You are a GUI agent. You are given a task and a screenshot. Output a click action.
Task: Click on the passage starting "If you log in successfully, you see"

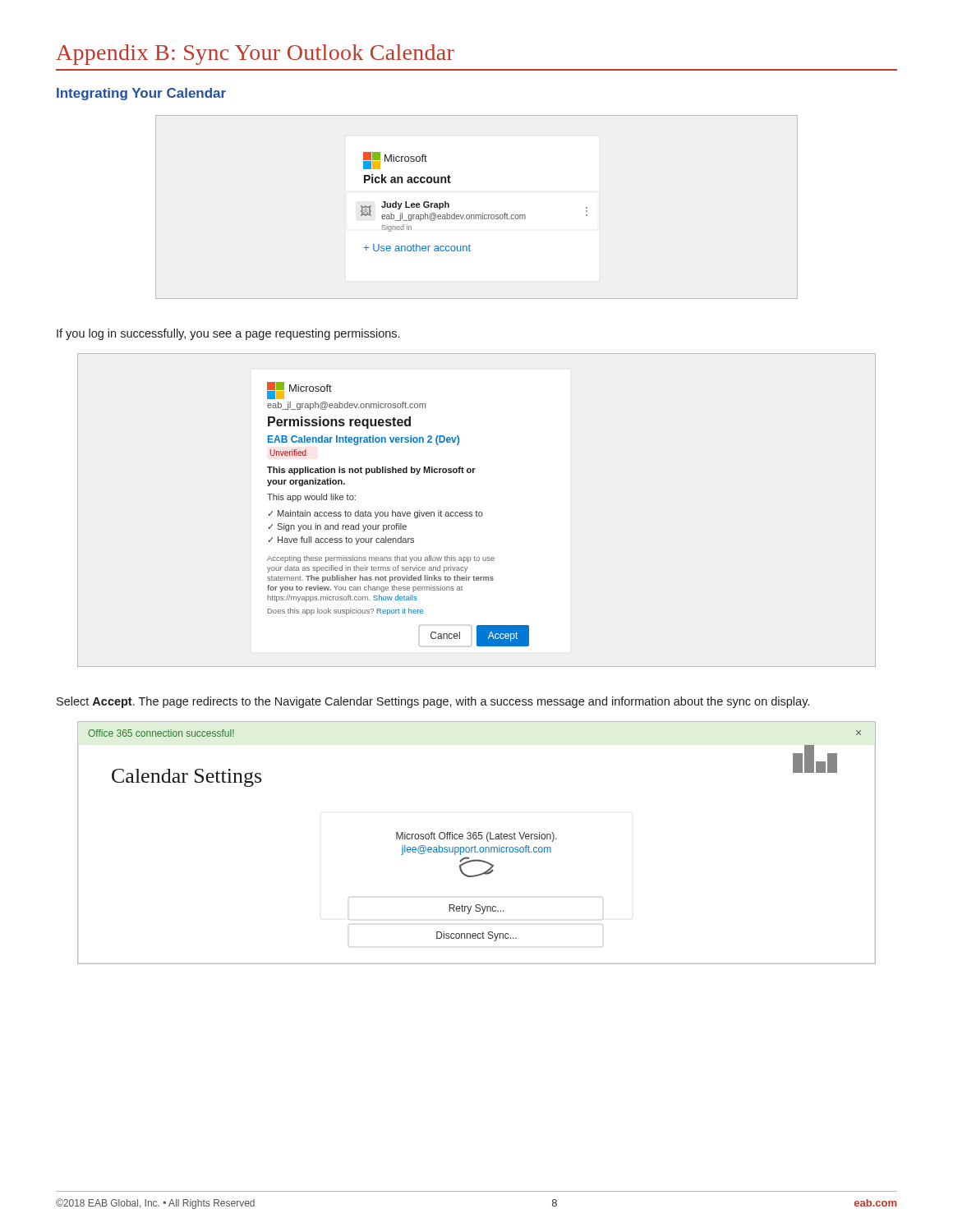point(228,334)
